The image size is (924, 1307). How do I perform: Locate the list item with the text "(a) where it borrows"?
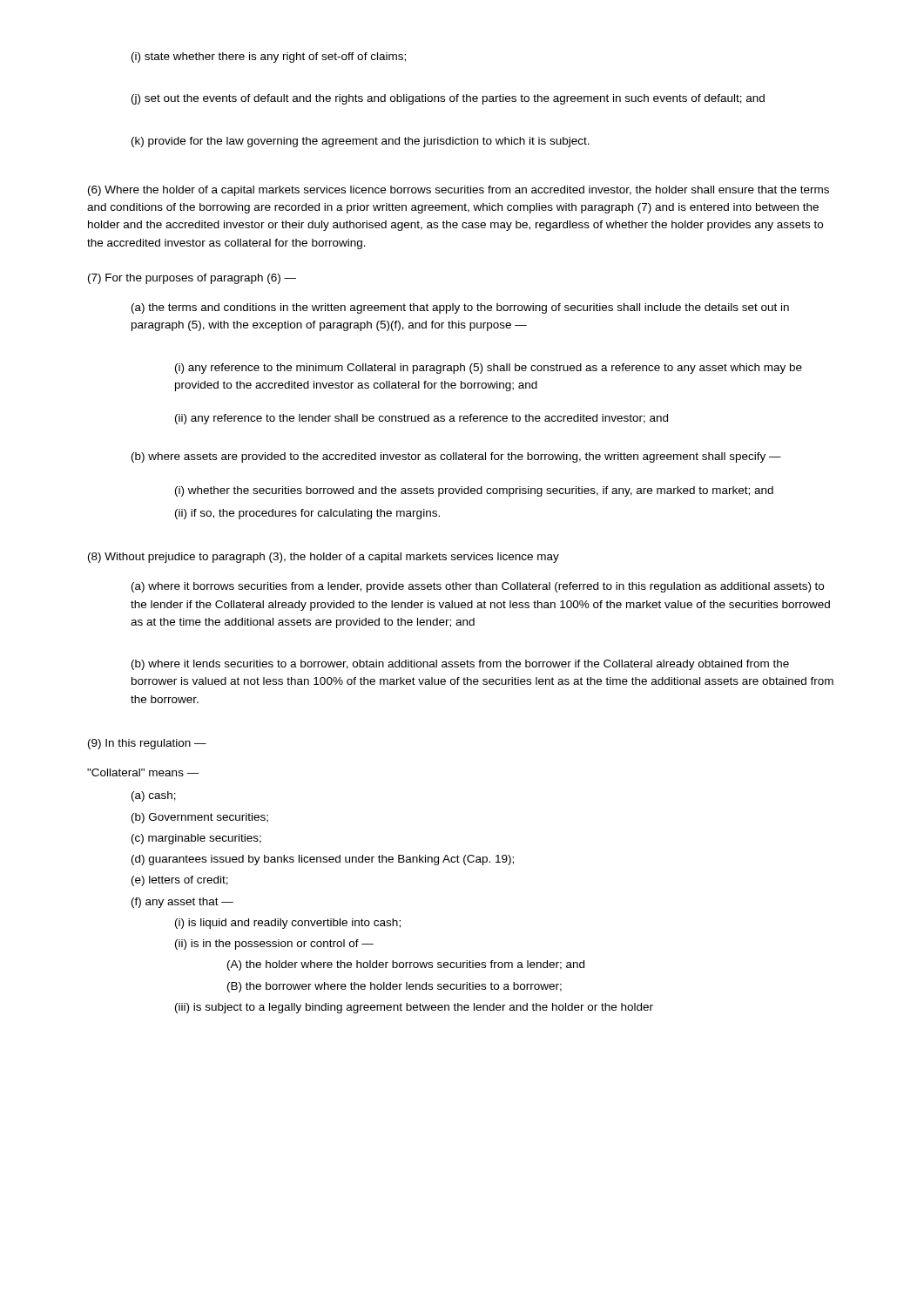(x=481, y=604)
